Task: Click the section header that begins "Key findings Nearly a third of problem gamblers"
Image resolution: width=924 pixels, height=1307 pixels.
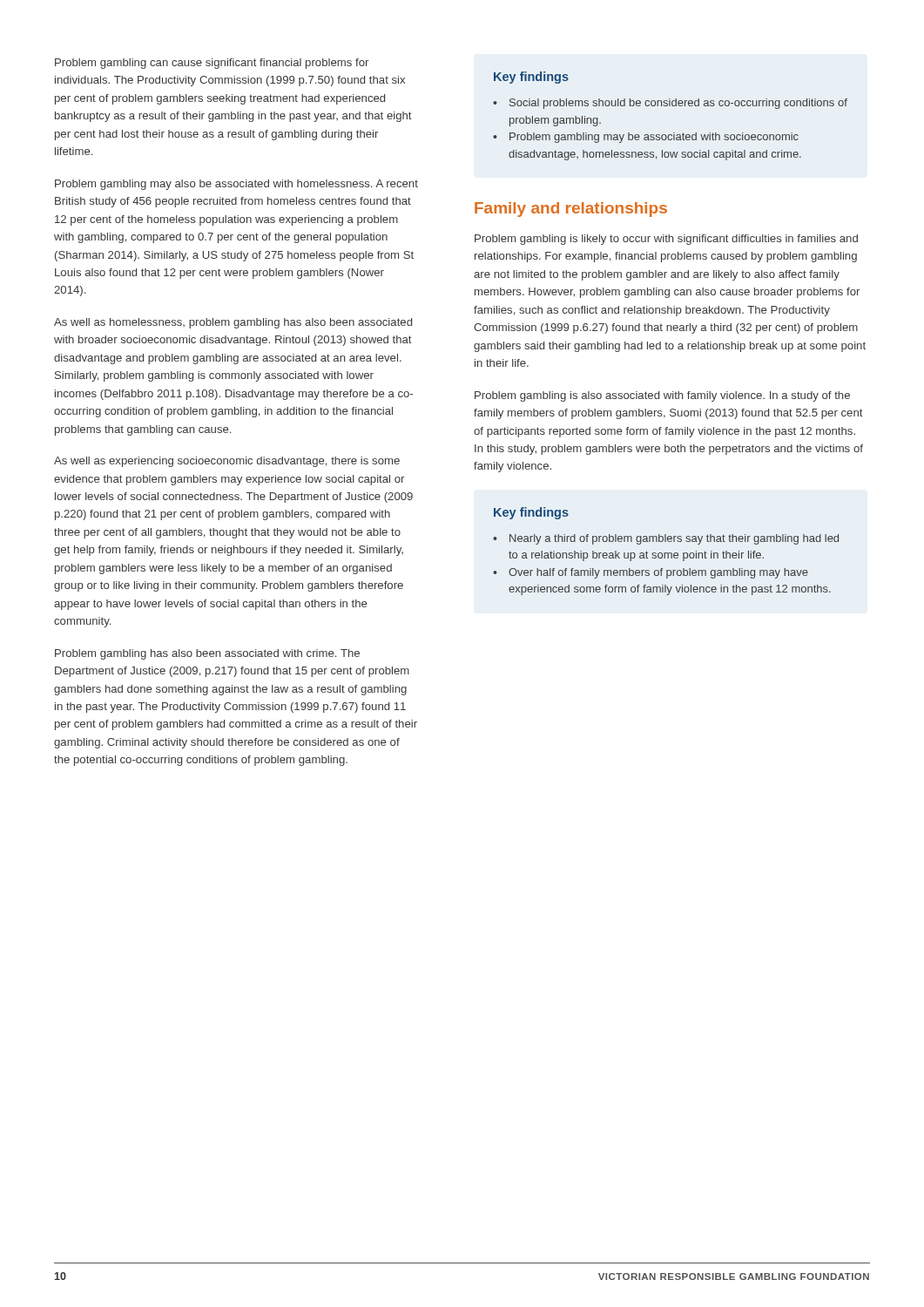Action: click(671, 551)
